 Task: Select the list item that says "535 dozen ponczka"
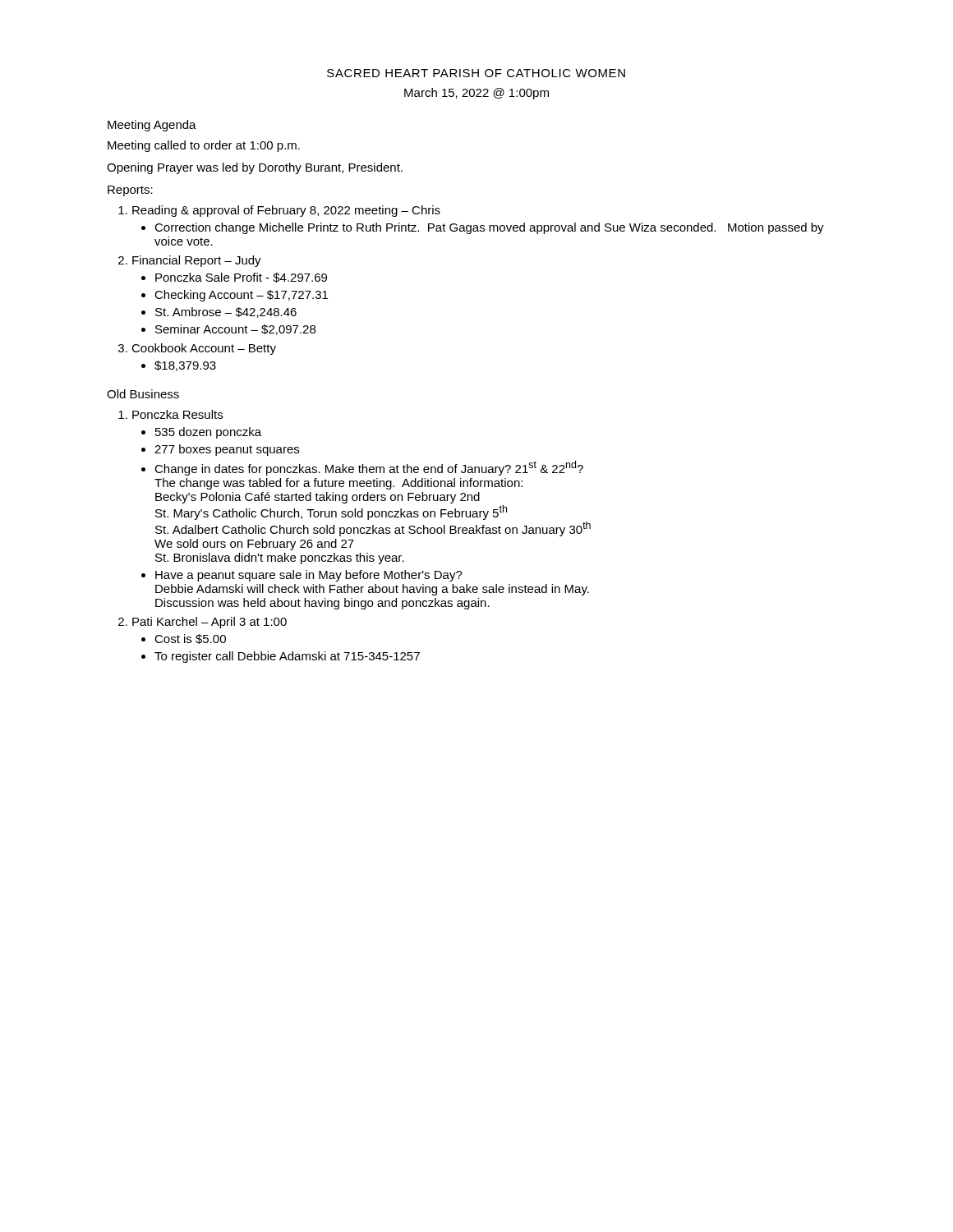(x=208, y=432)
